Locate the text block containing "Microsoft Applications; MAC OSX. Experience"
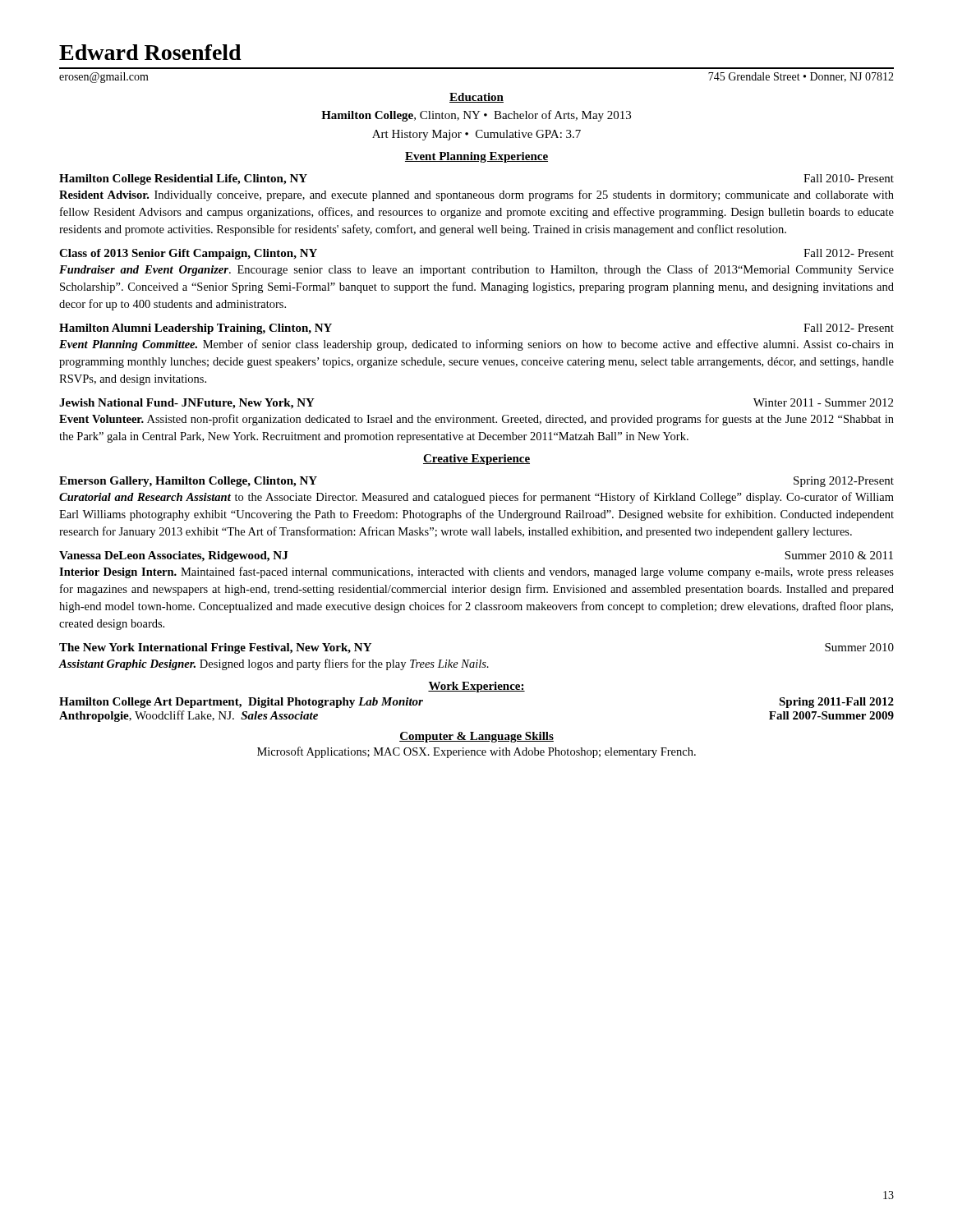Viewport: 953px width, 1232px height. click(476, 752)
